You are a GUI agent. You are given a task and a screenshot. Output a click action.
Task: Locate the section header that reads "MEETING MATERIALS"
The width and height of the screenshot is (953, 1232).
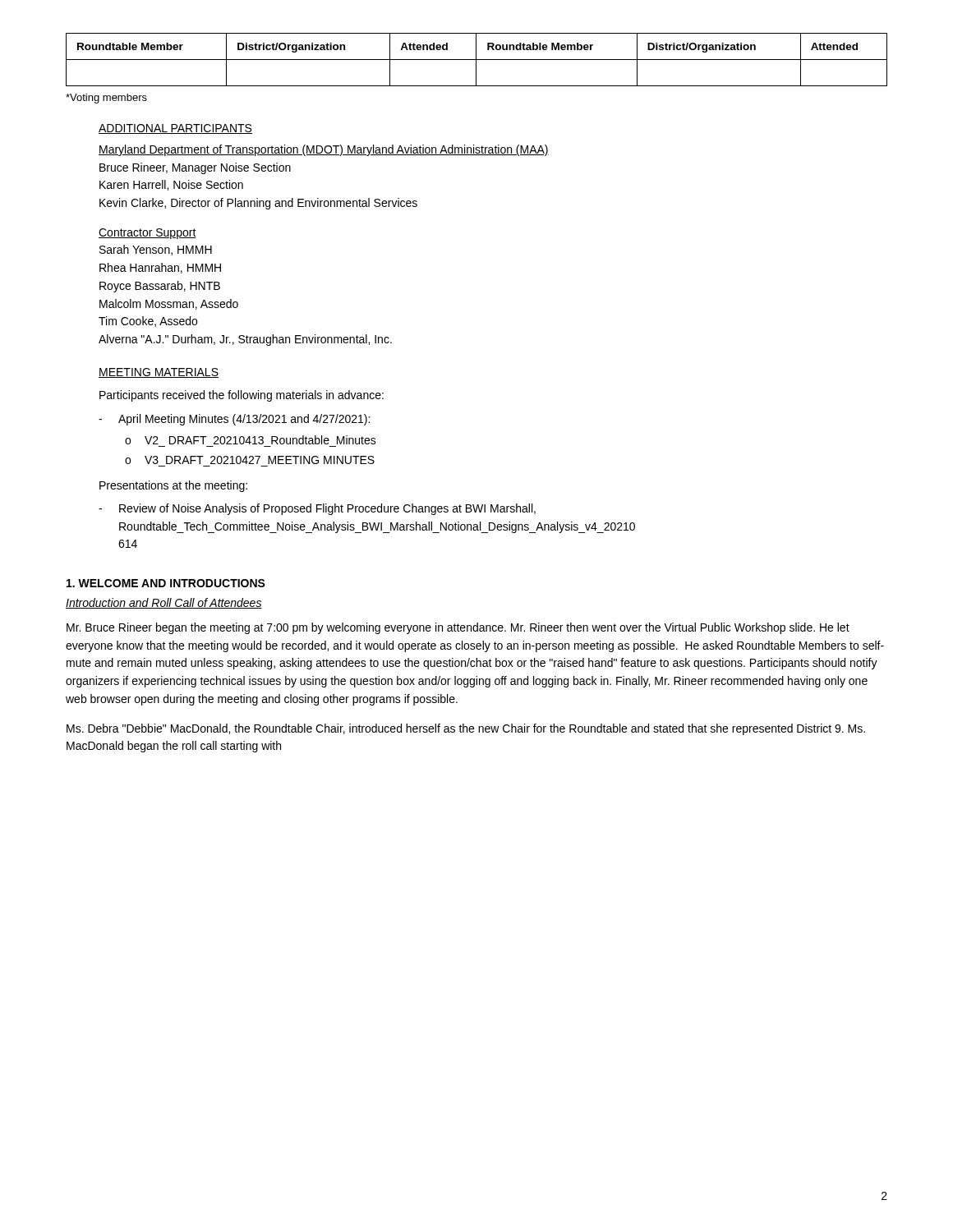[159, 372]
